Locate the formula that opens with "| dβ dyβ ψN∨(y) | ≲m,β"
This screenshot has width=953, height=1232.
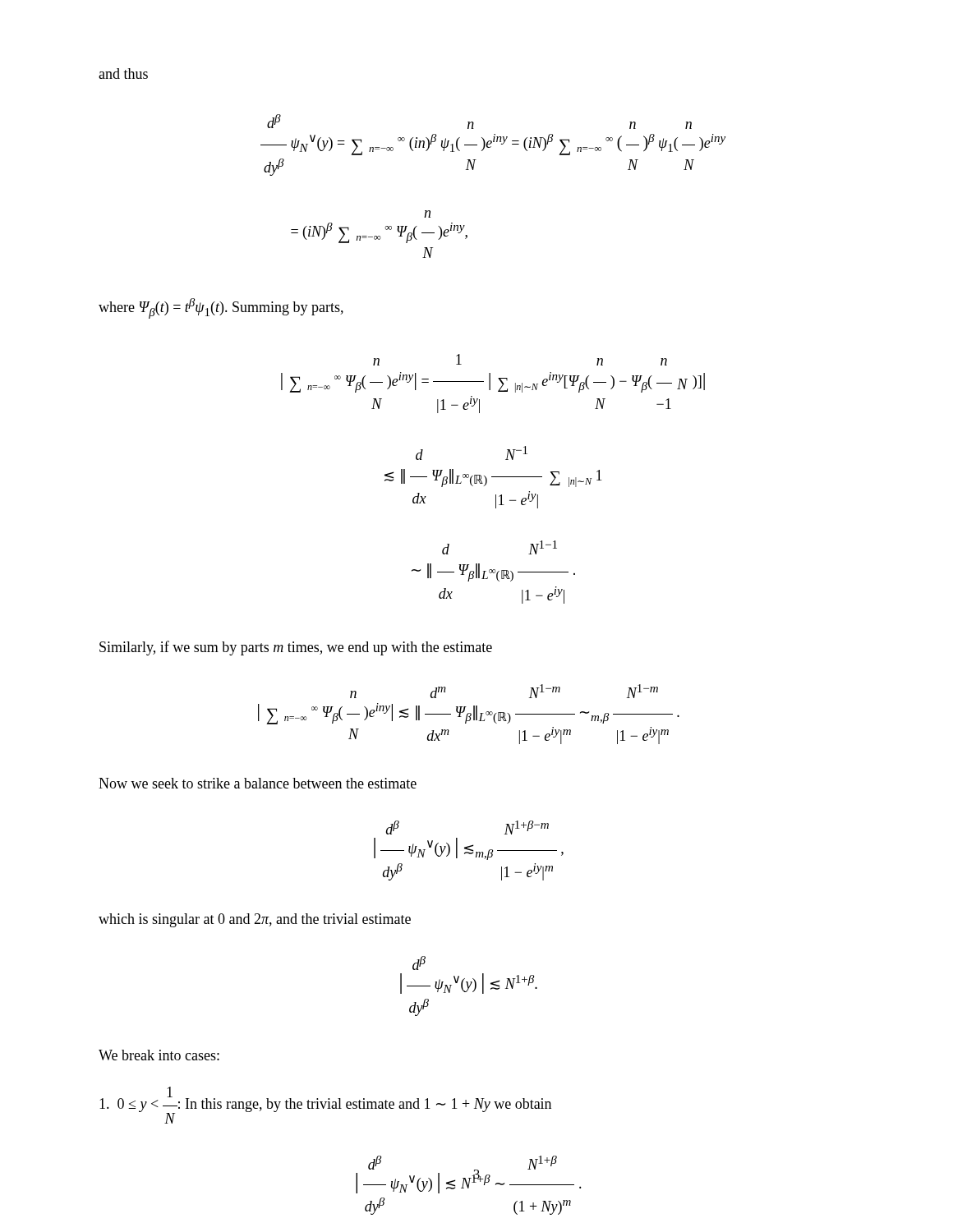tap(468, 850)
